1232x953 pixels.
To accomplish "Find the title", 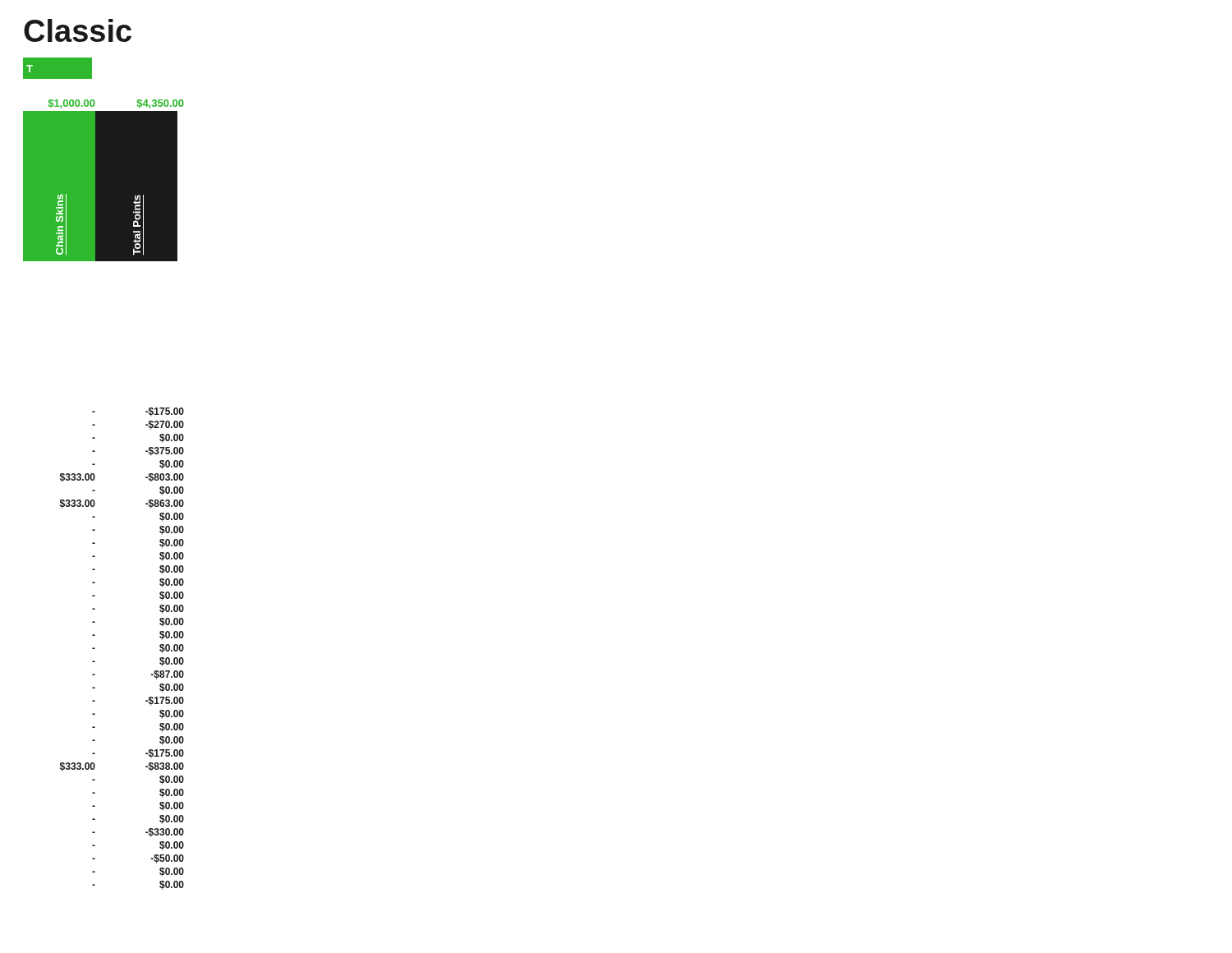I will (x=78, y=32).
